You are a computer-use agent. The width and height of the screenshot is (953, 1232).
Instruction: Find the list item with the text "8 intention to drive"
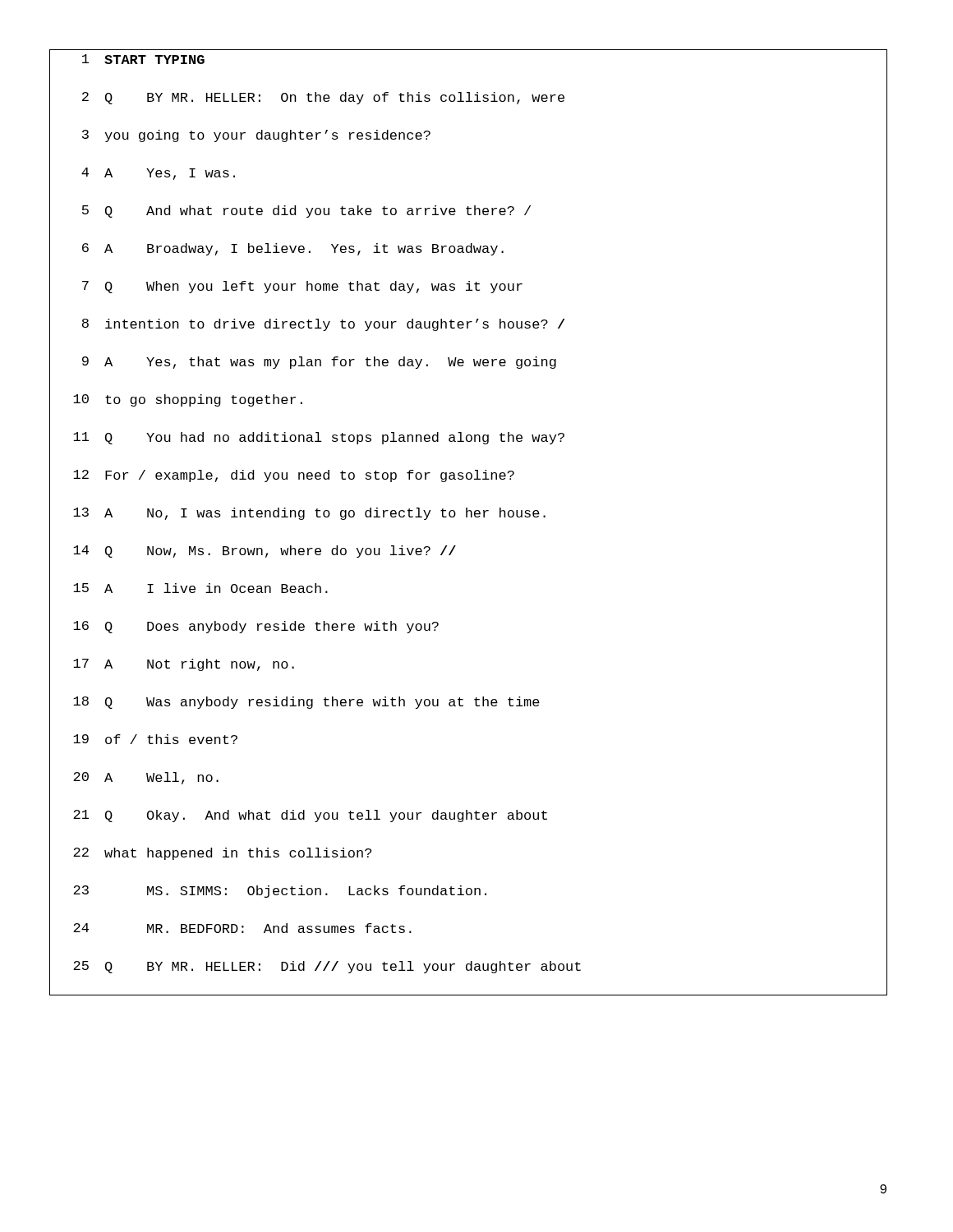point(468,325)
